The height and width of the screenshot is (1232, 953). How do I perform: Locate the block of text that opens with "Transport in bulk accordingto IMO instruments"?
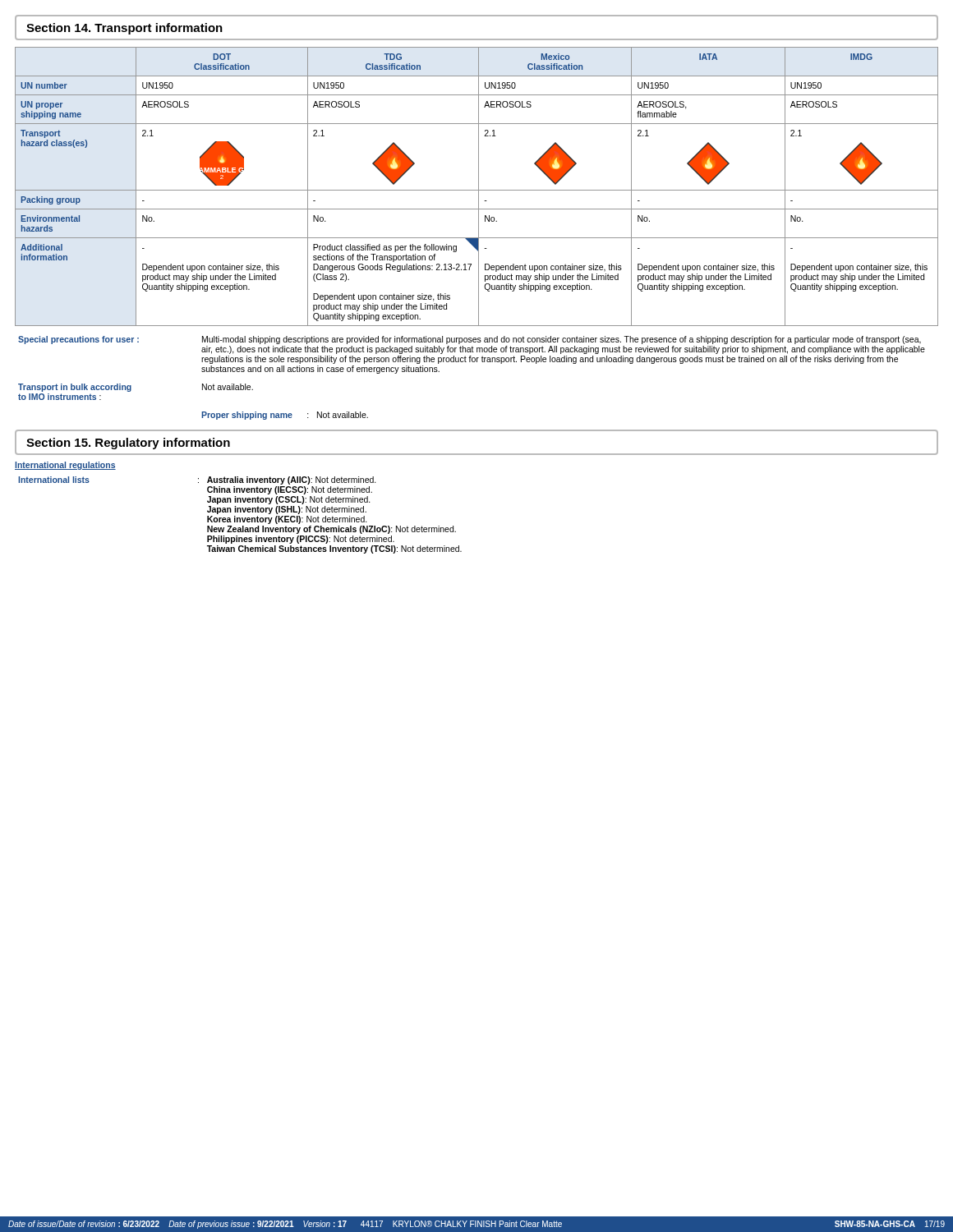coord(75,387)
